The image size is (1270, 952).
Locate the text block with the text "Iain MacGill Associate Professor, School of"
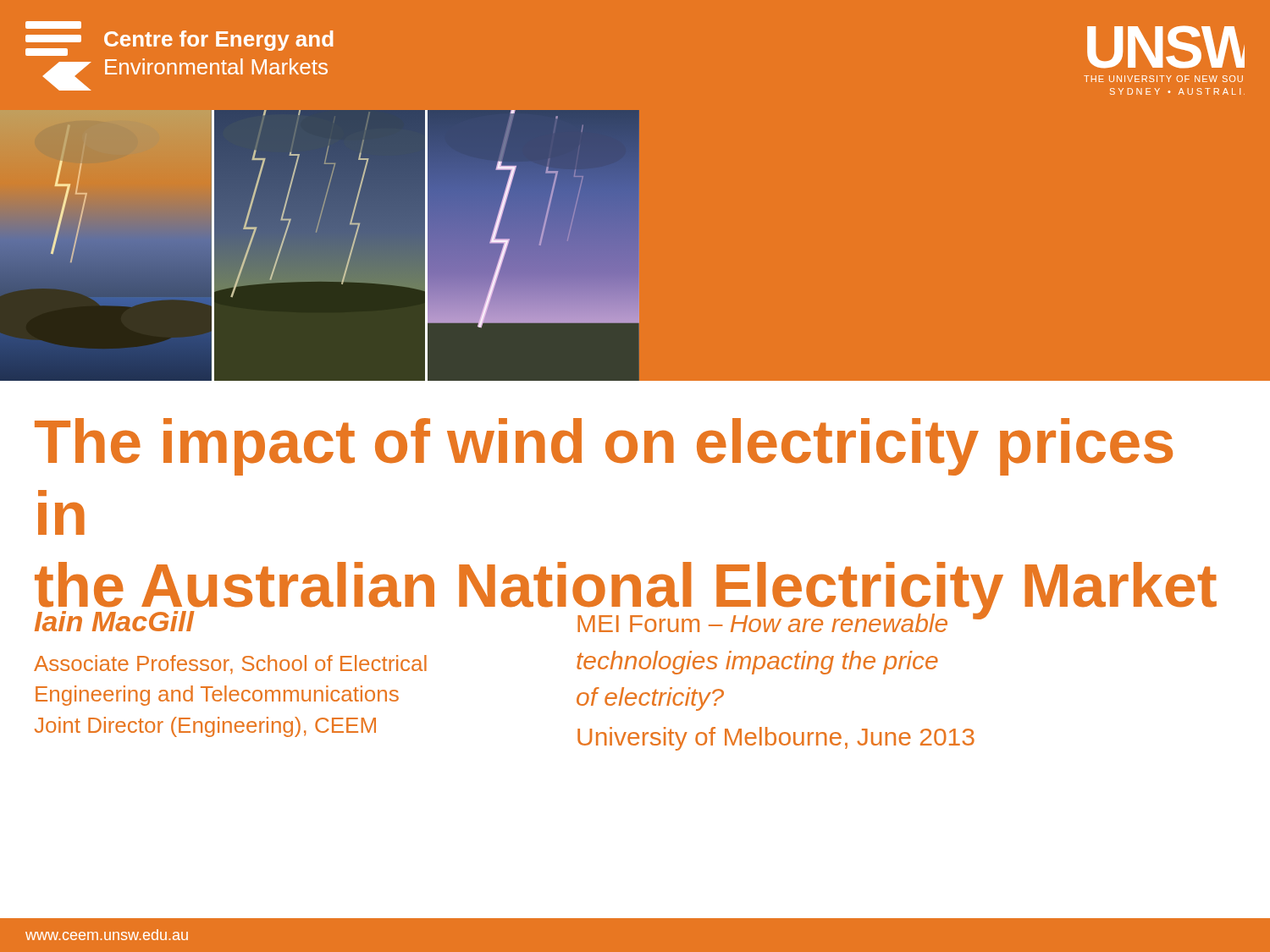(288, 673)
